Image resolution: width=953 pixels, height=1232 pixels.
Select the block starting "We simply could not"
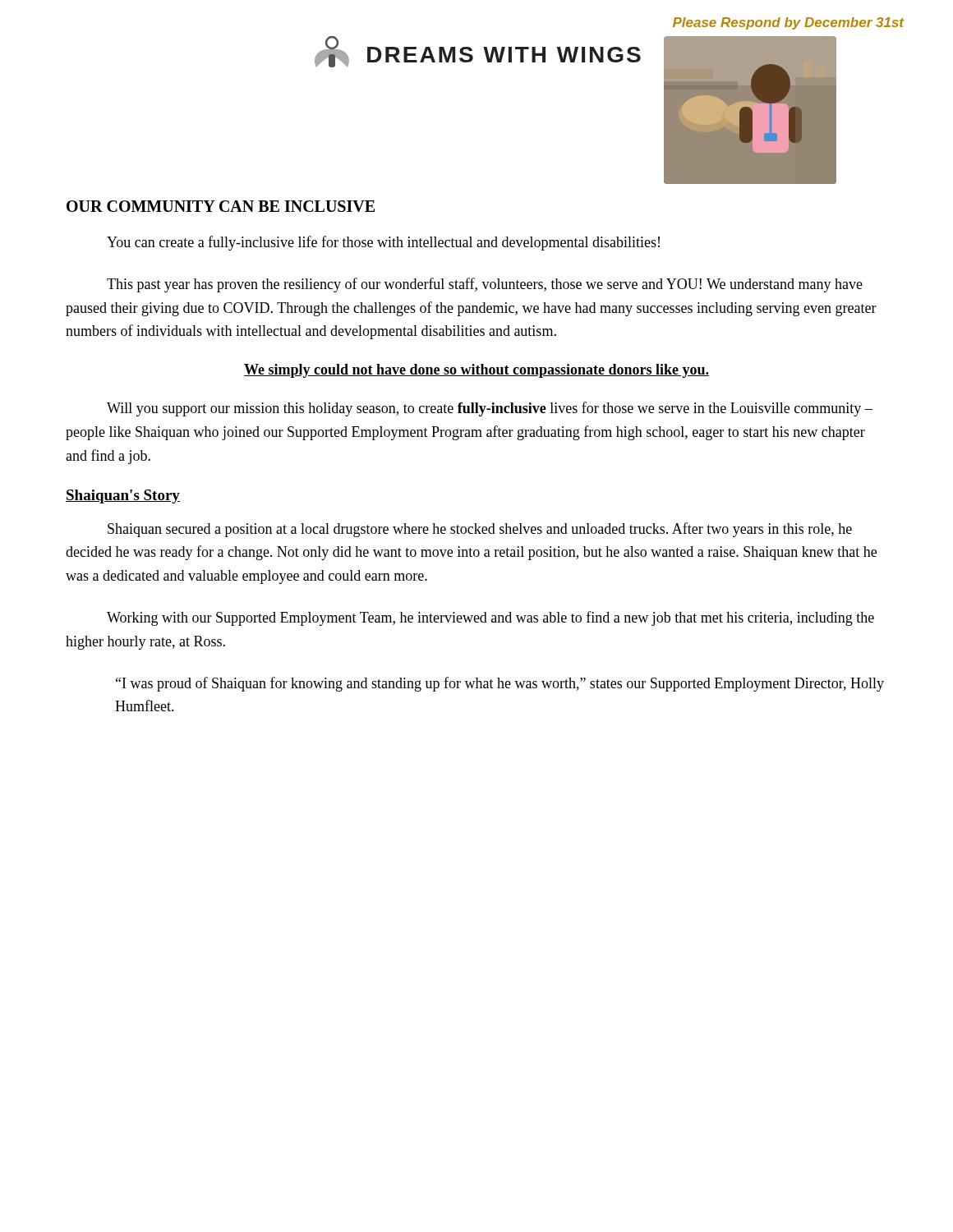476,370
